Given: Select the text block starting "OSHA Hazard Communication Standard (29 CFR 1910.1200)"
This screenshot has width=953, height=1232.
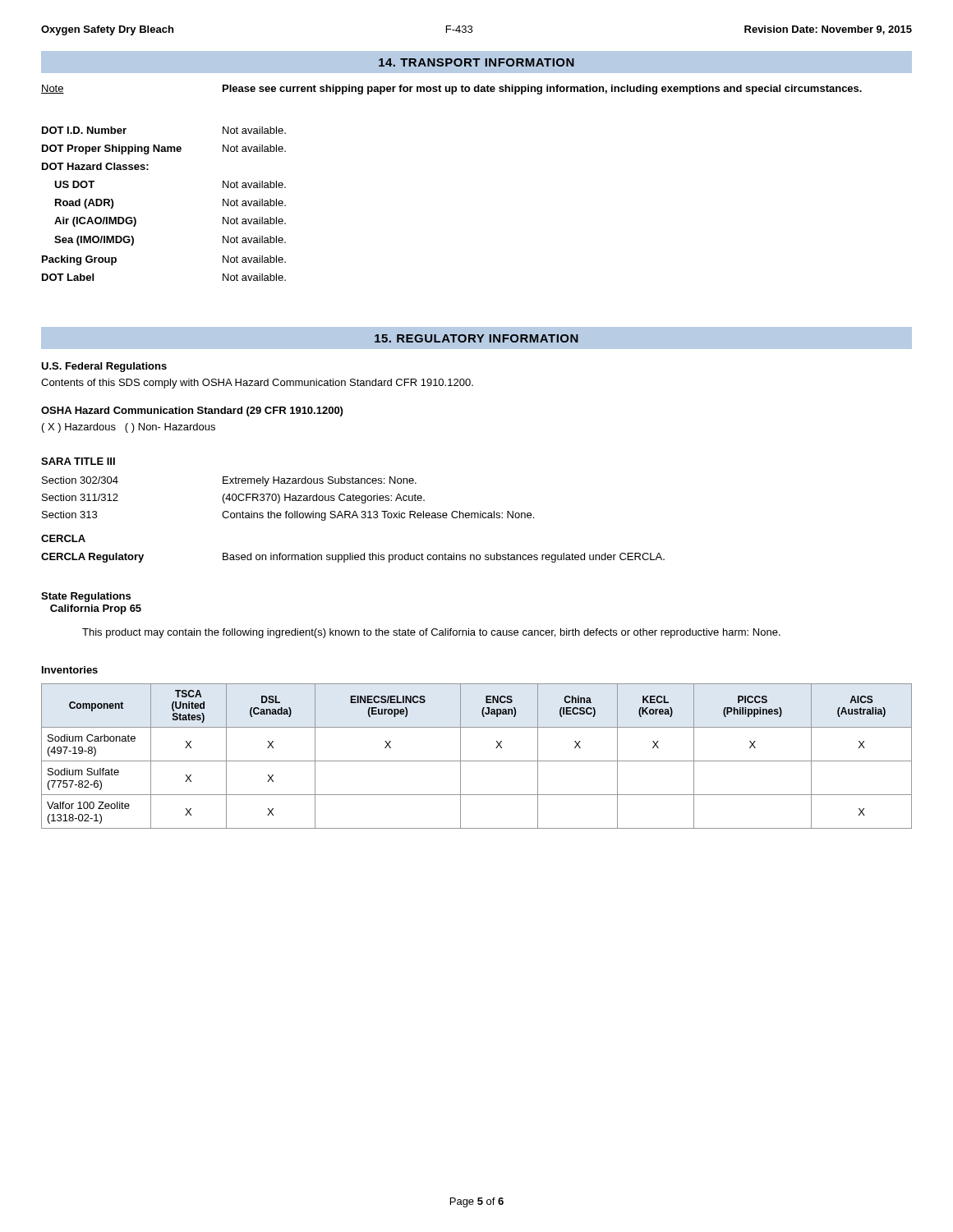Looking at the screenshot, I should pyautogui.click(x=192, y=410).
